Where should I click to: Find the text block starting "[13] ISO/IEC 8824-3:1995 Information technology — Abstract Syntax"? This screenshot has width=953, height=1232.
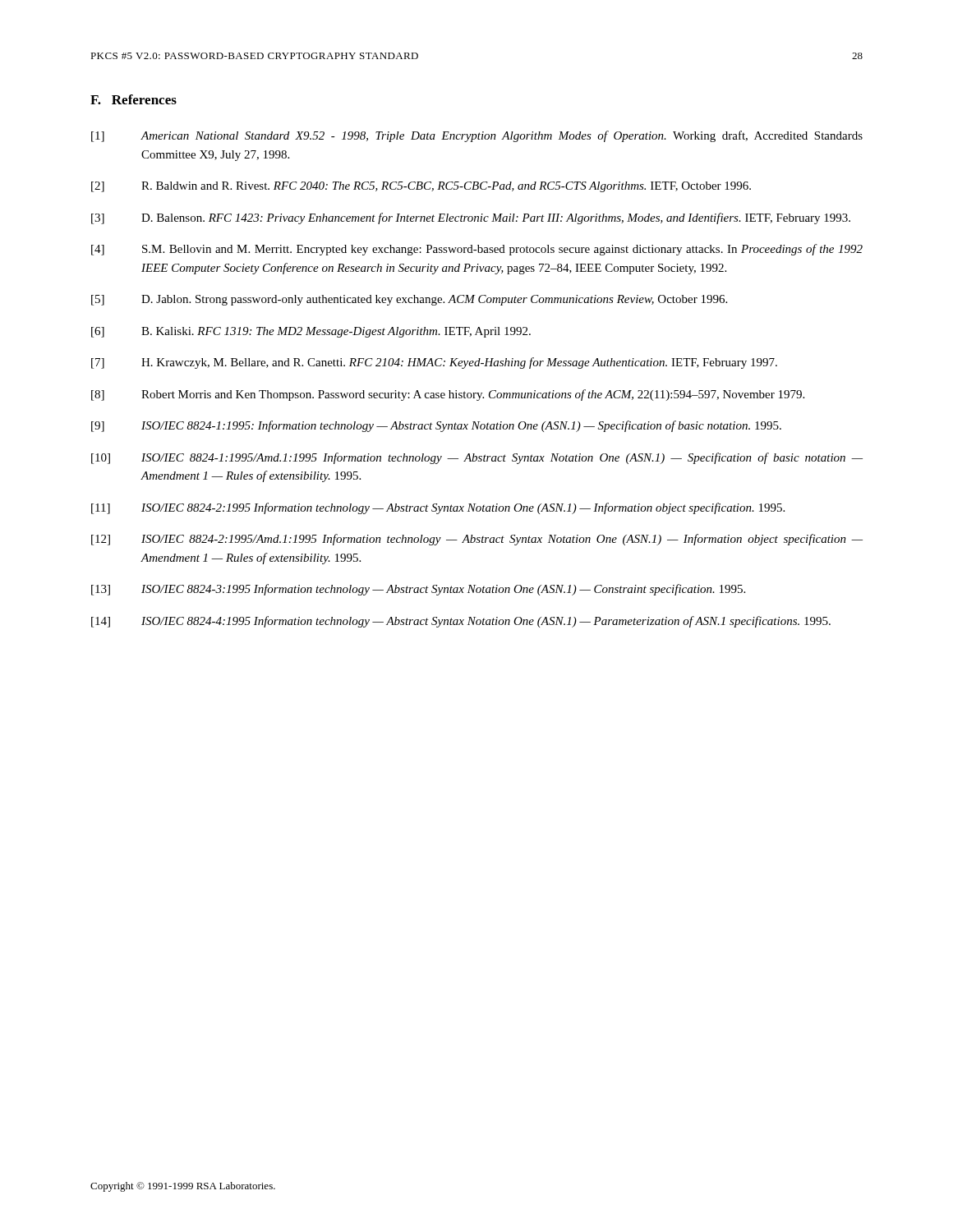[x=476, y=589]
